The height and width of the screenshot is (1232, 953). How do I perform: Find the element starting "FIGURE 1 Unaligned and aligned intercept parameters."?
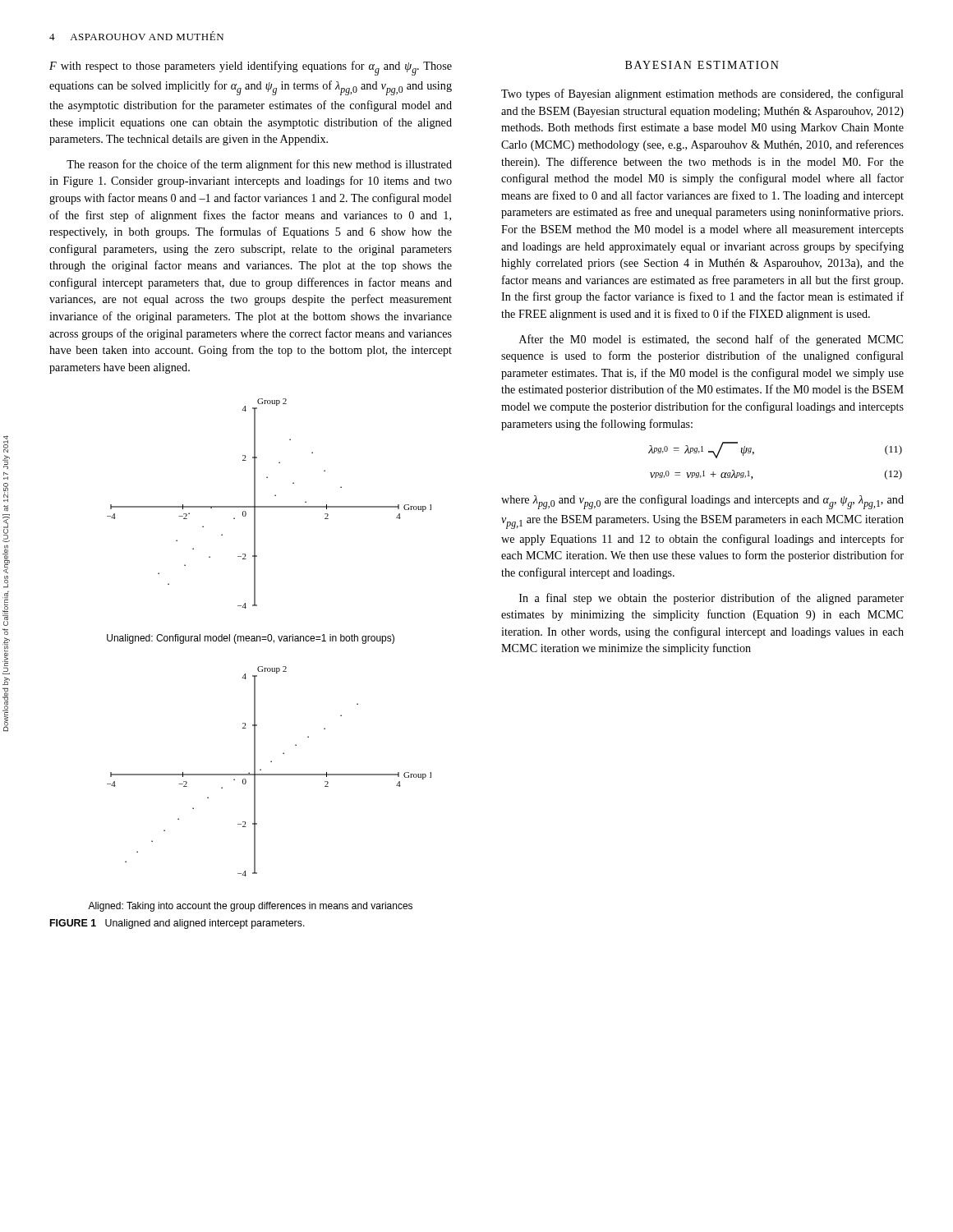click(x=177, y=923)
